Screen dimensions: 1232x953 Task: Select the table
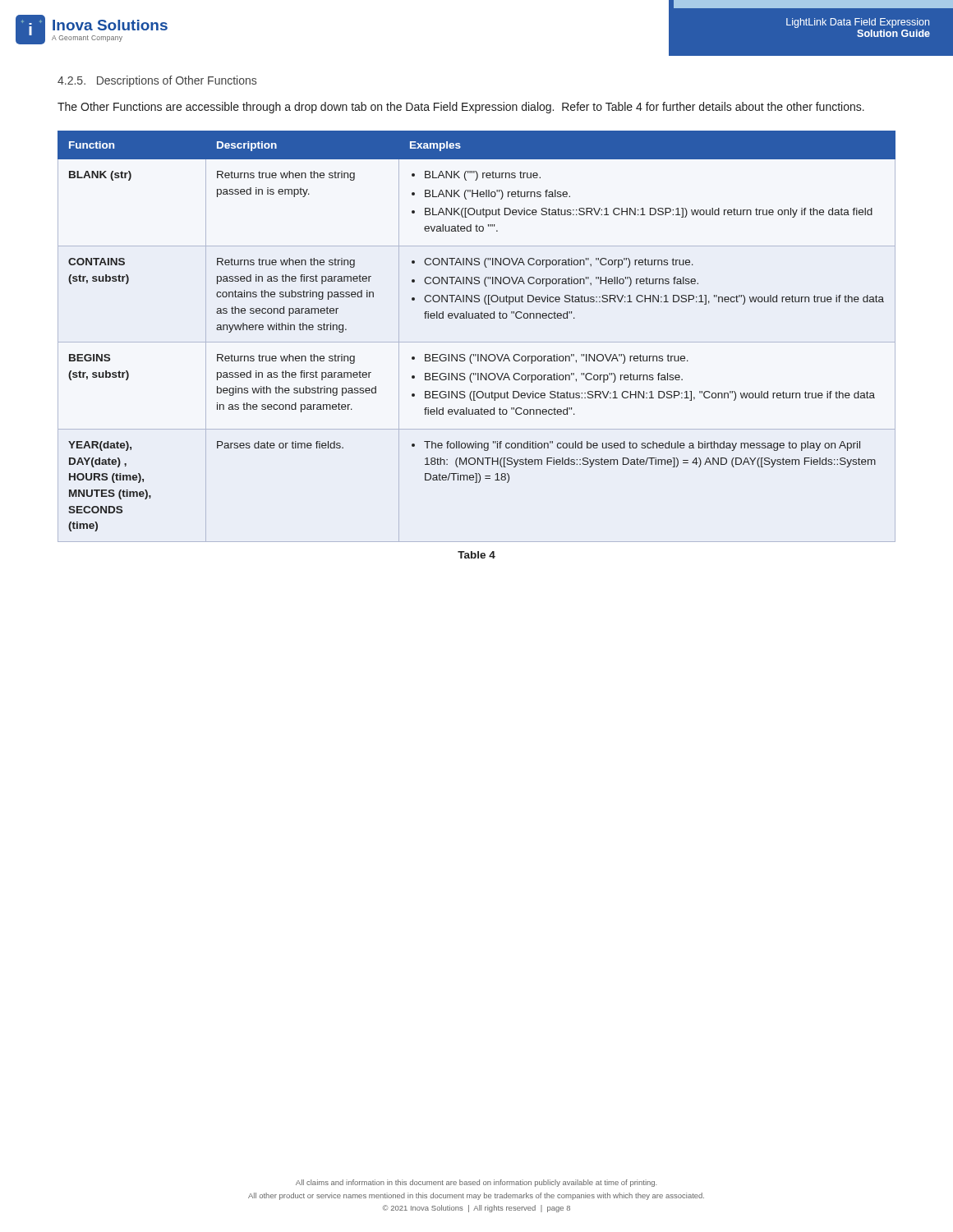476,336
